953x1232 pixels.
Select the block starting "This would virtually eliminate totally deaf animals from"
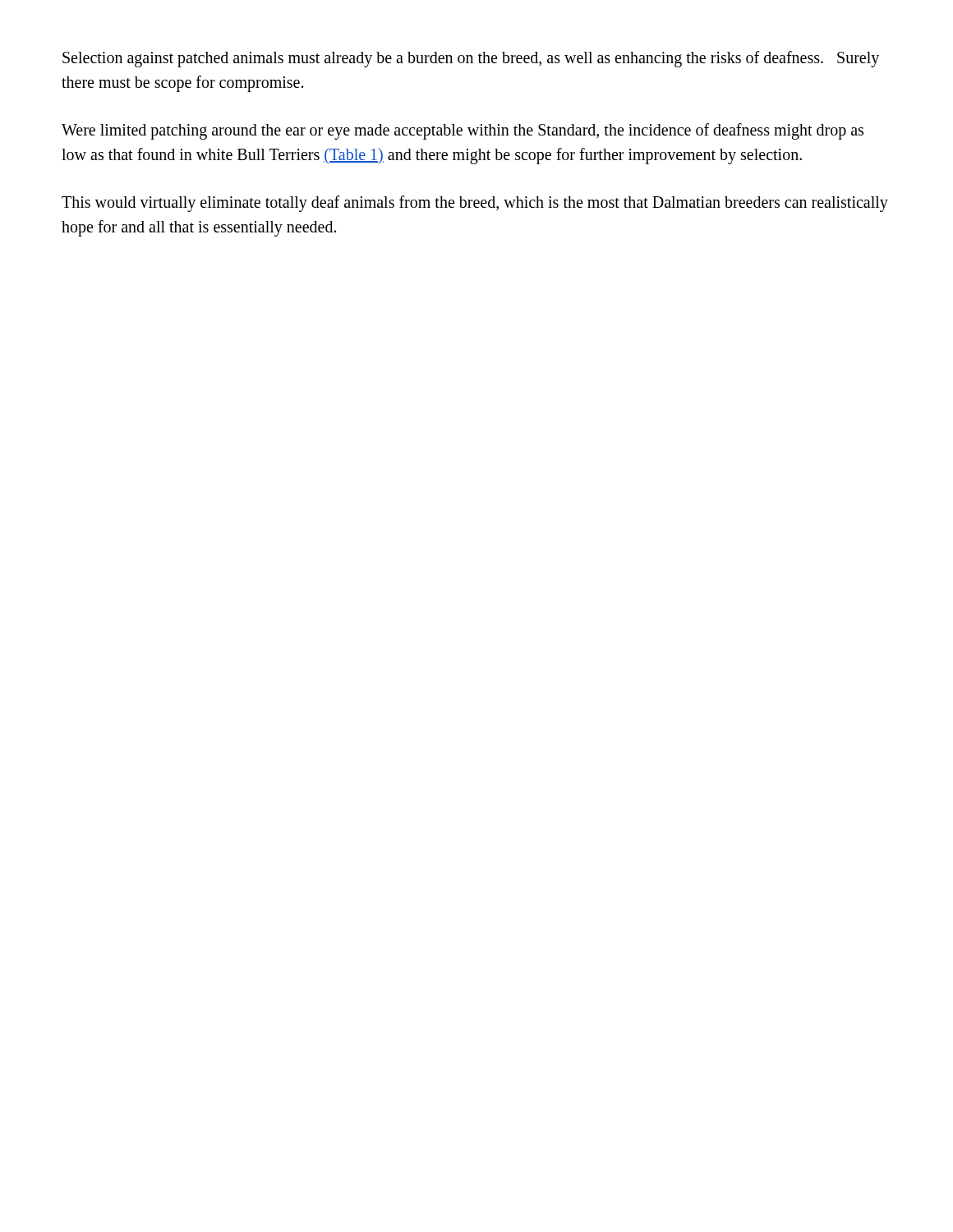(475, 214)
